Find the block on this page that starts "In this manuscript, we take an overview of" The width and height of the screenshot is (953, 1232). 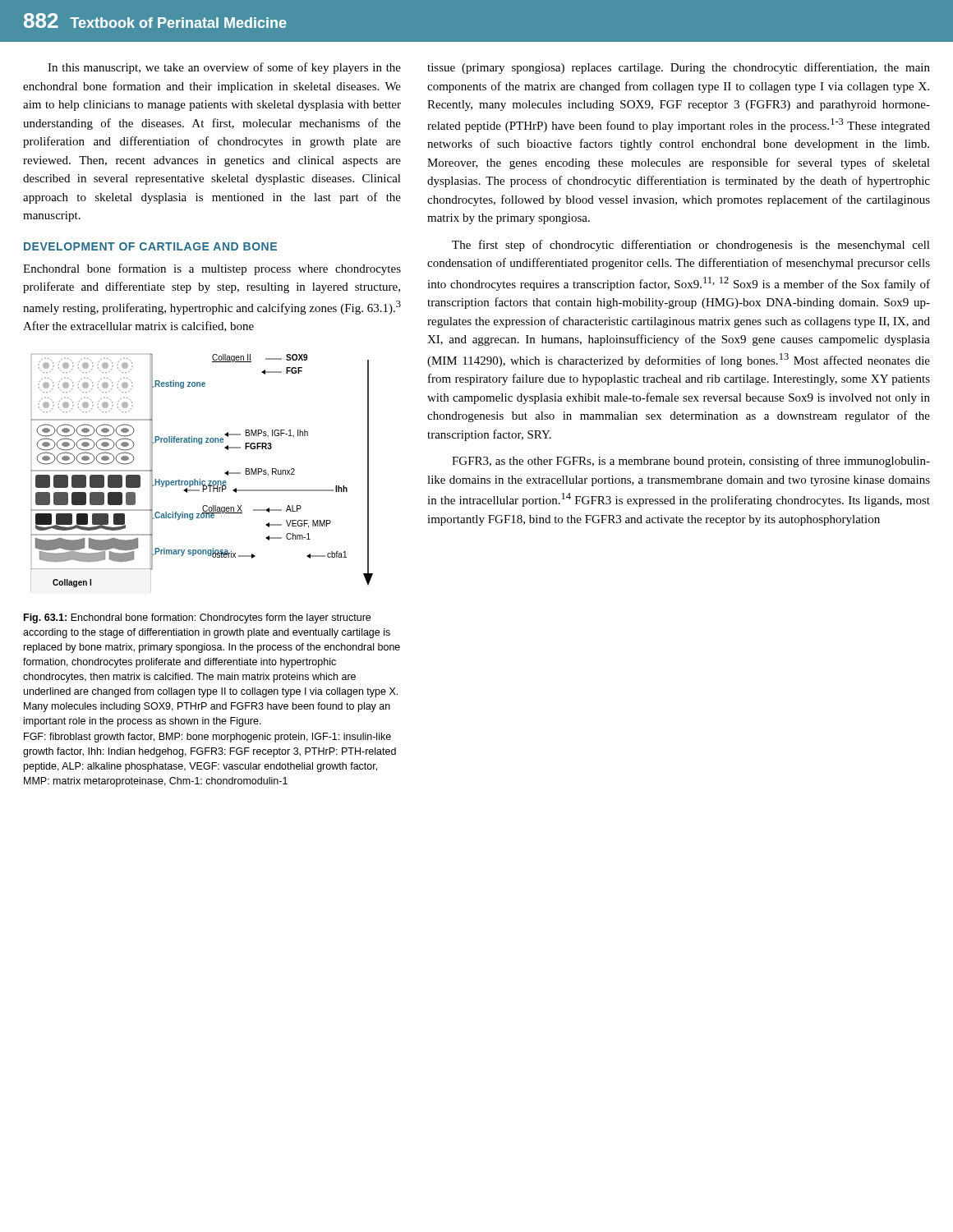pos(212,141)
